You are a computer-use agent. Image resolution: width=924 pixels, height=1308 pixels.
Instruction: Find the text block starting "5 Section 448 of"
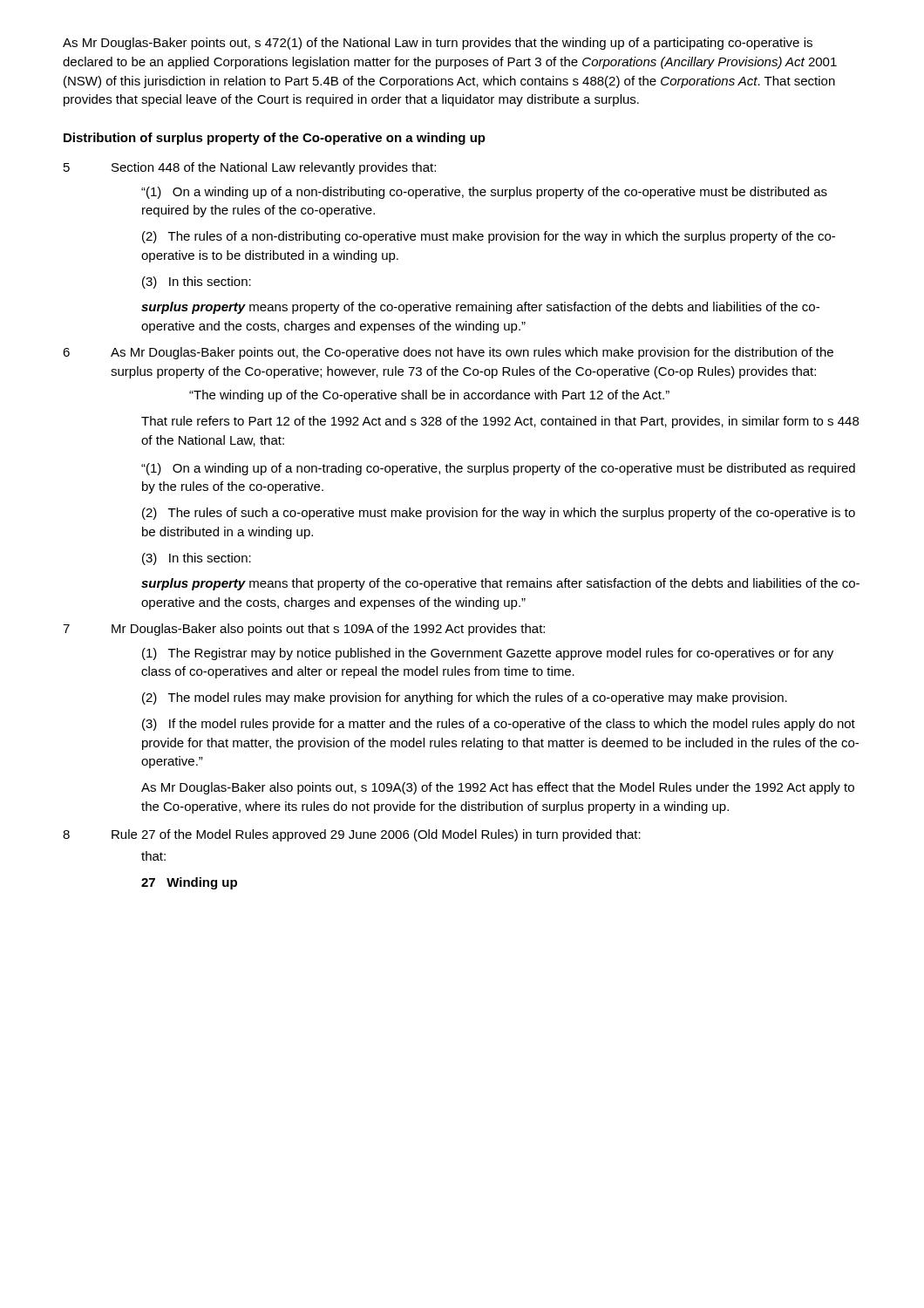250,168
